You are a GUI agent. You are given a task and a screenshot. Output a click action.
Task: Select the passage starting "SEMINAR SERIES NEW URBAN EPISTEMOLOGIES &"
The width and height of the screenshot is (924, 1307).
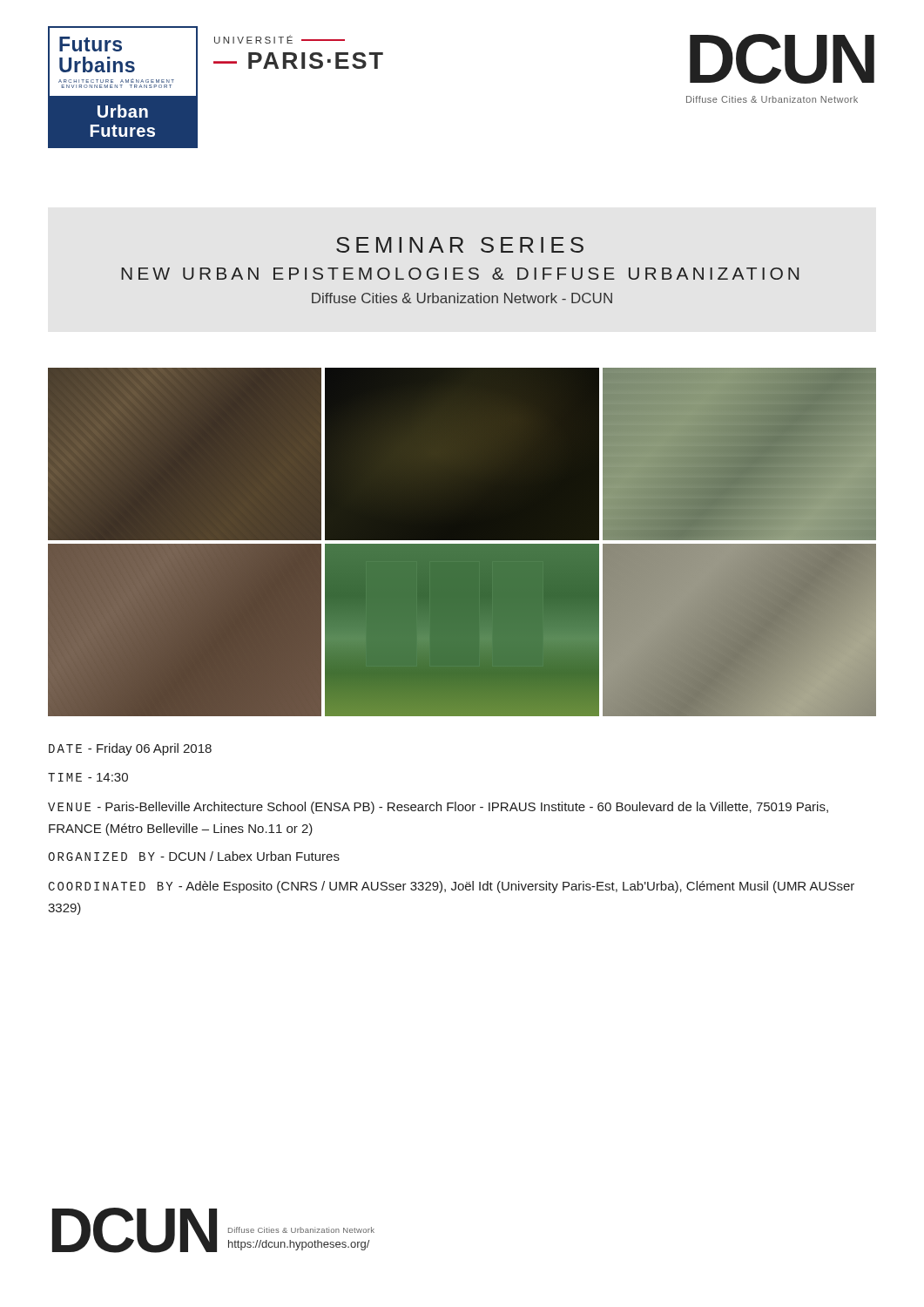pos(462,270)
